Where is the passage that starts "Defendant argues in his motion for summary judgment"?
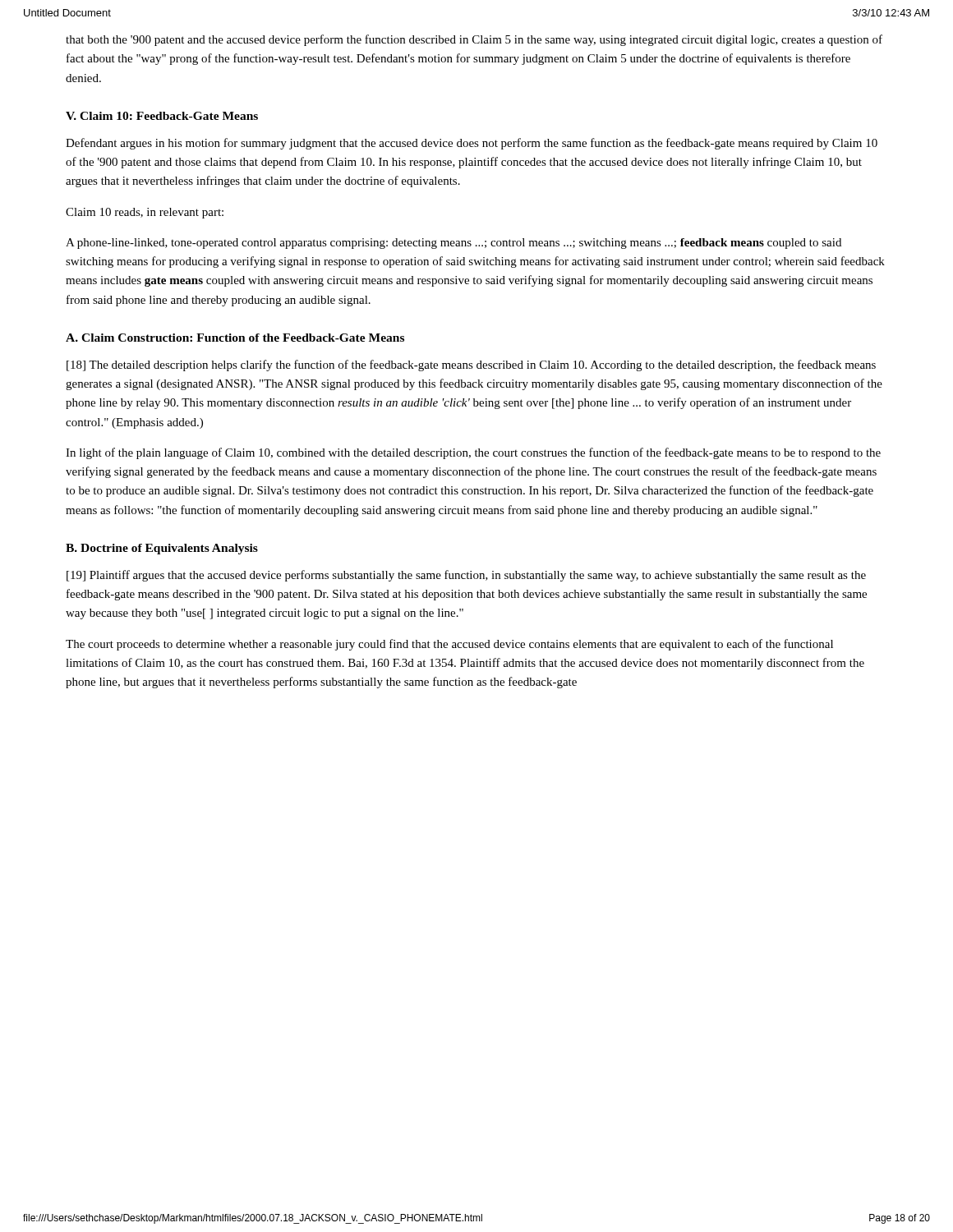Viewport: 953px width, 1232px height. [x=476, y=162]
